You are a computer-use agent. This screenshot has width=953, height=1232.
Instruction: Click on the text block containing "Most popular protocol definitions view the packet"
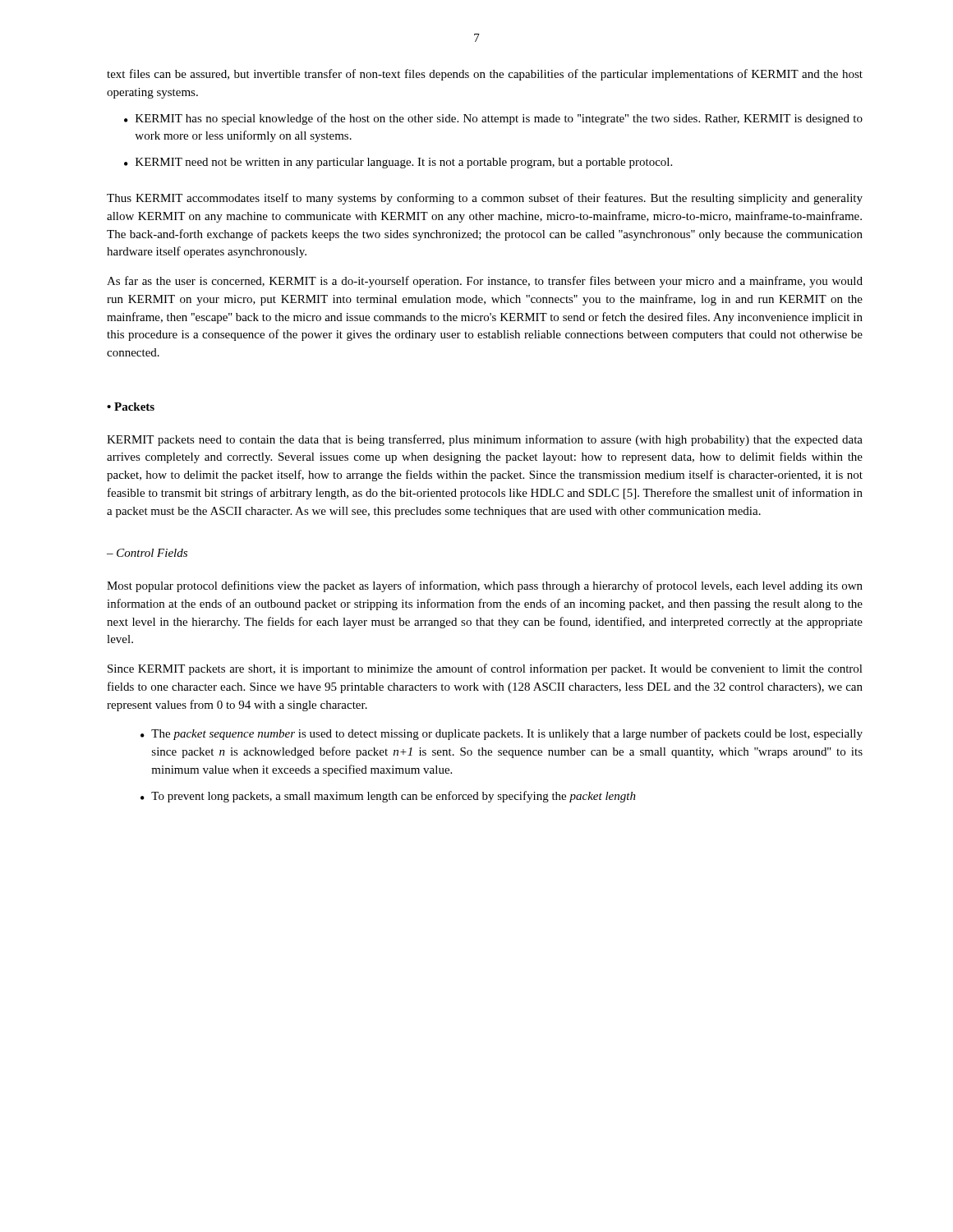click(485, 612)
